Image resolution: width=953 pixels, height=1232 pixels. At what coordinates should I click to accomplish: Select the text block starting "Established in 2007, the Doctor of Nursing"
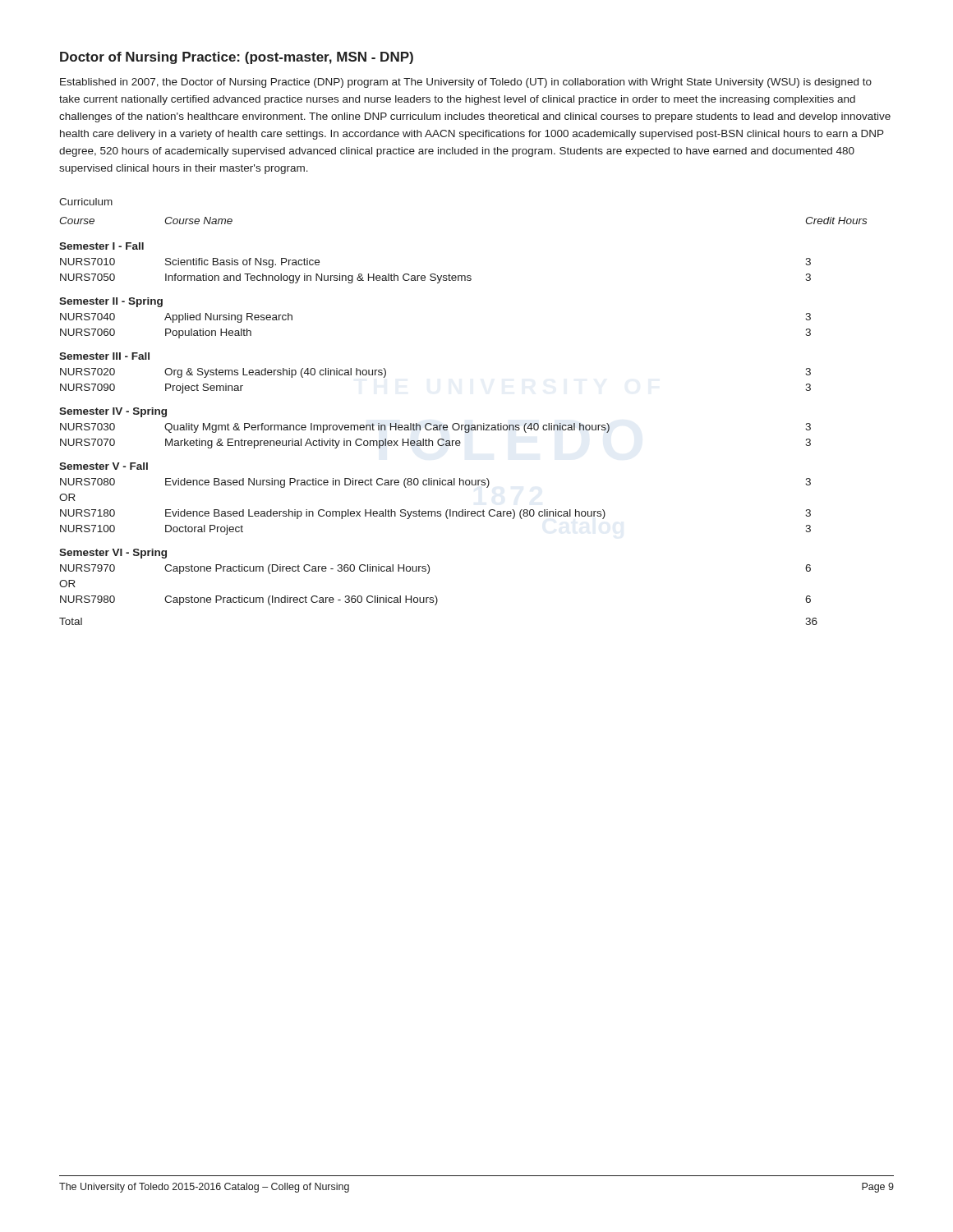click(x=475, y=125)
